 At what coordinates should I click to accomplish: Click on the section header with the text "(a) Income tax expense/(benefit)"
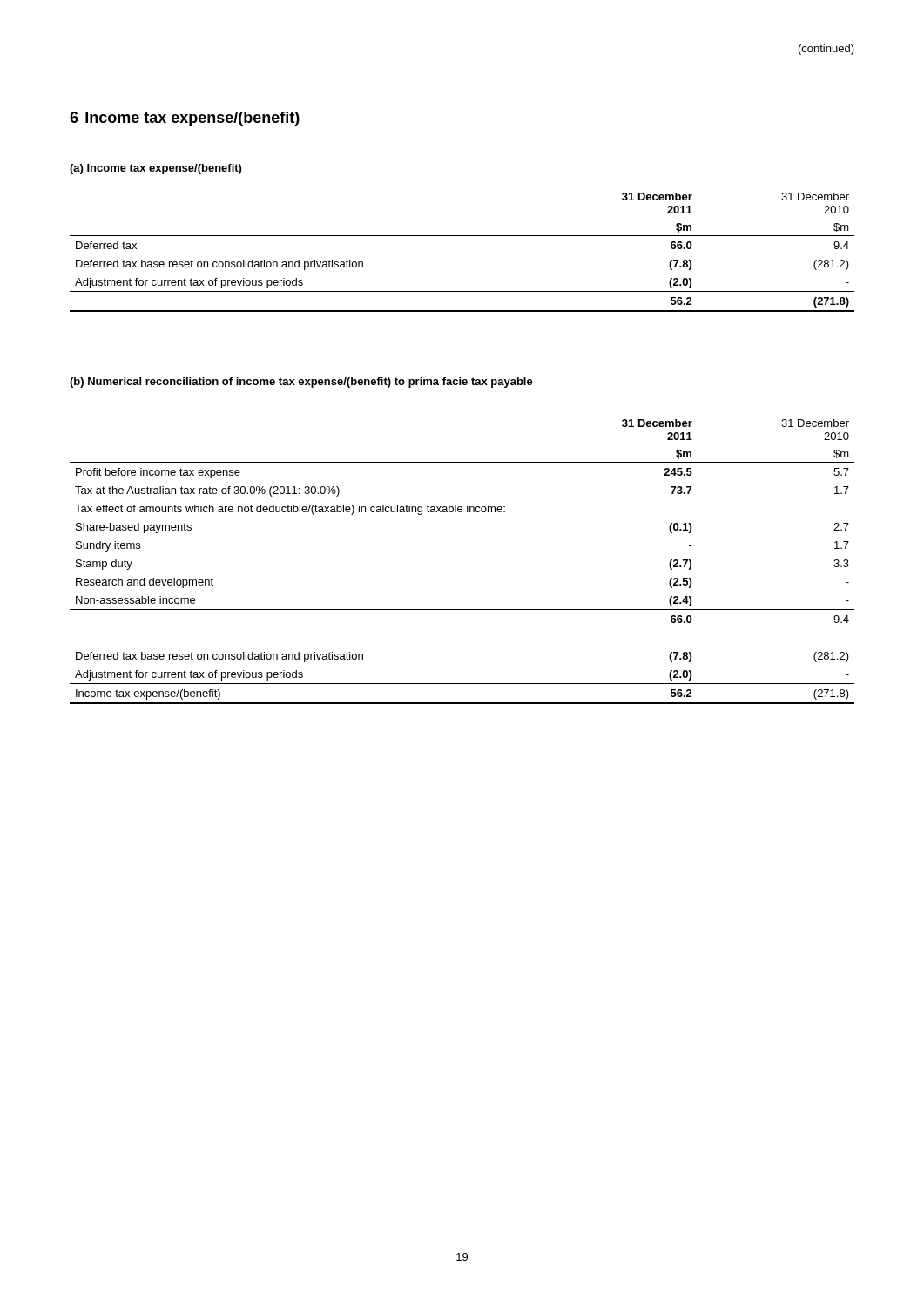click(156, 168)
